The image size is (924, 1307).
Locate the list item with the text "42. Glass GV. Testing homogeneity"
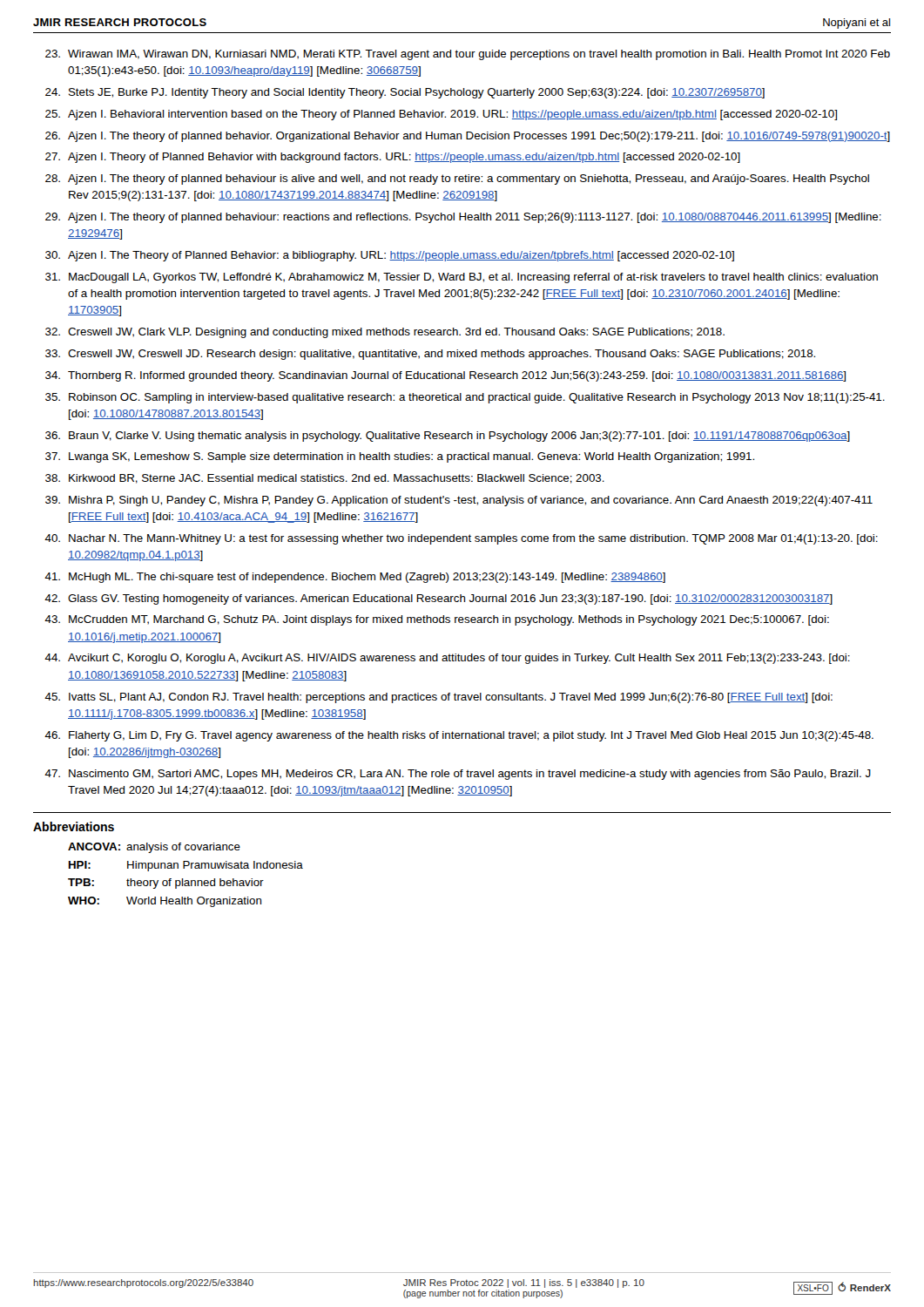coord(462,598)
